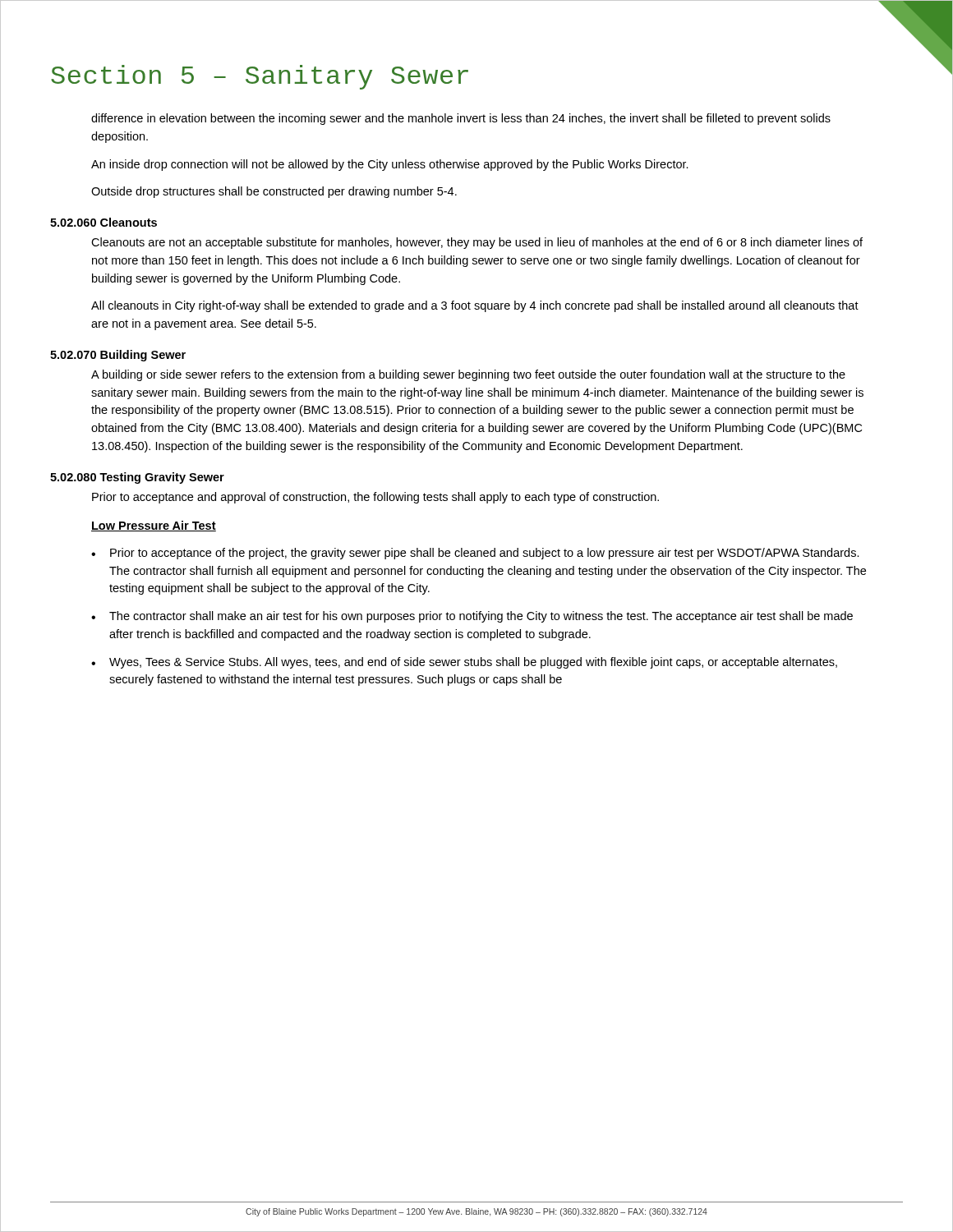Viewport: 953px width, 1232px height.
Task: Select the text block with the text "difference in elevation between the incoming sewer and"
Action: pyautogui.click(x=461, y=127)
